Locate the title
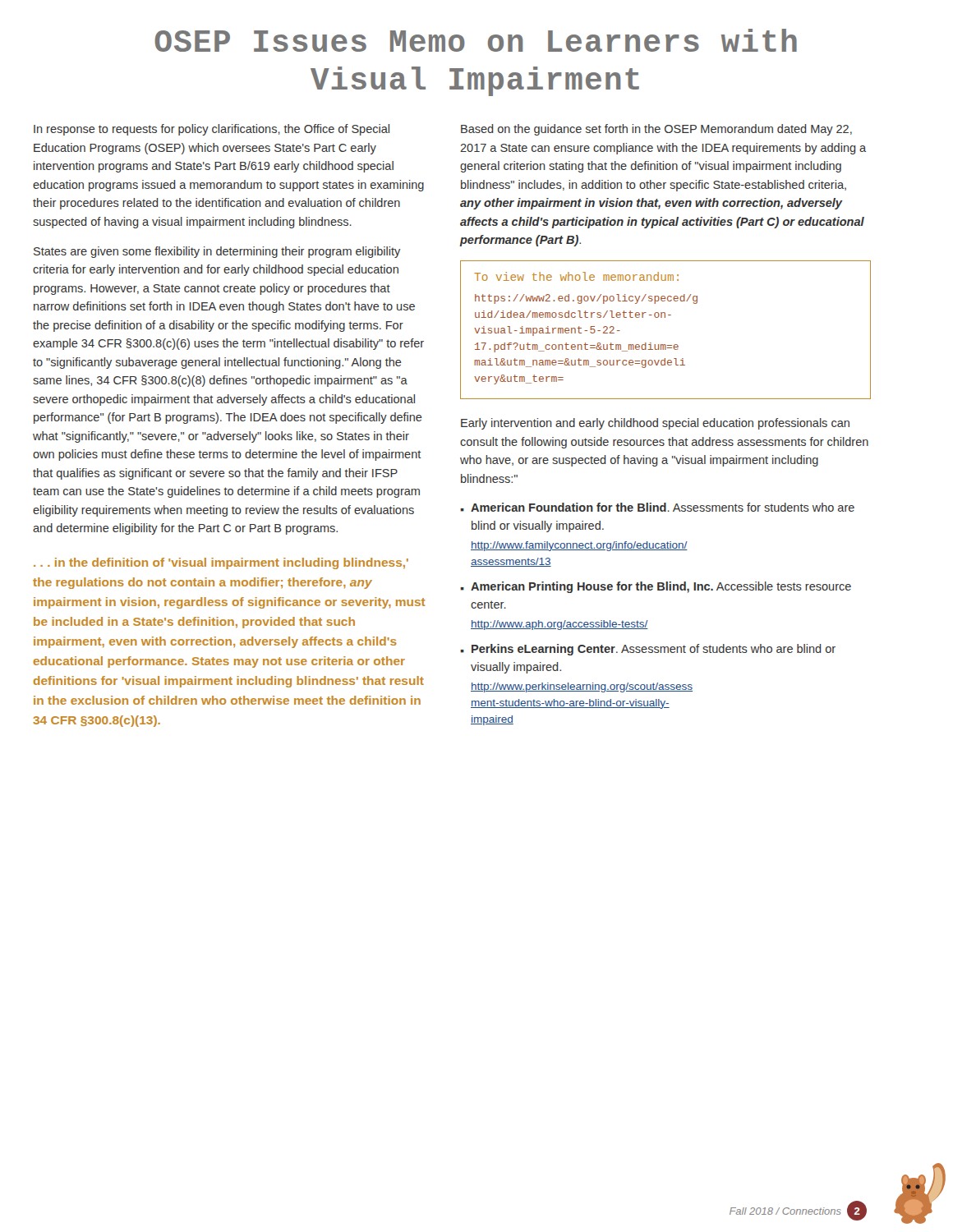 coord(476,62)
